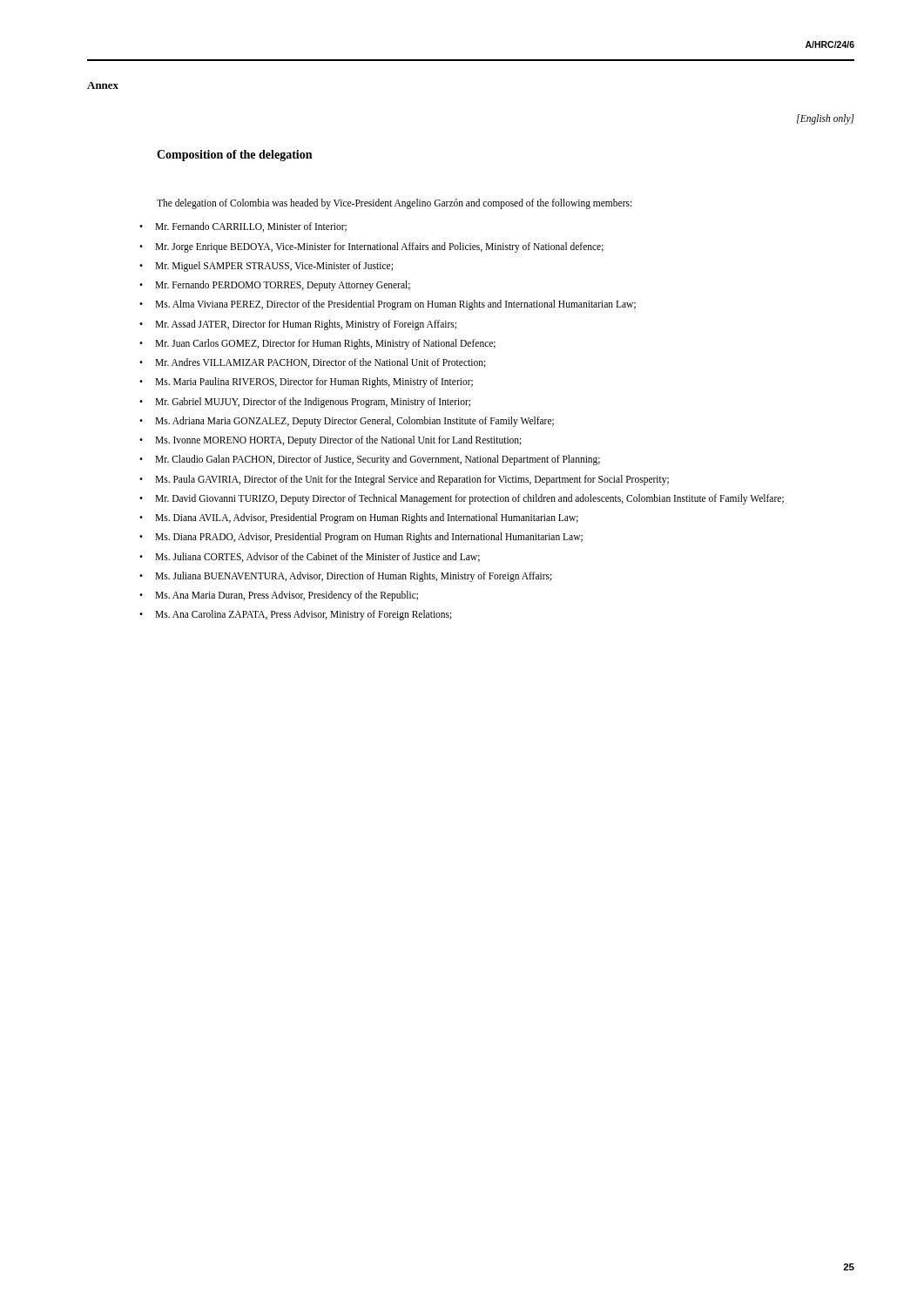Find the title containing "Composition of the delegation"
924x1307 pixels.
pos(235,155)
